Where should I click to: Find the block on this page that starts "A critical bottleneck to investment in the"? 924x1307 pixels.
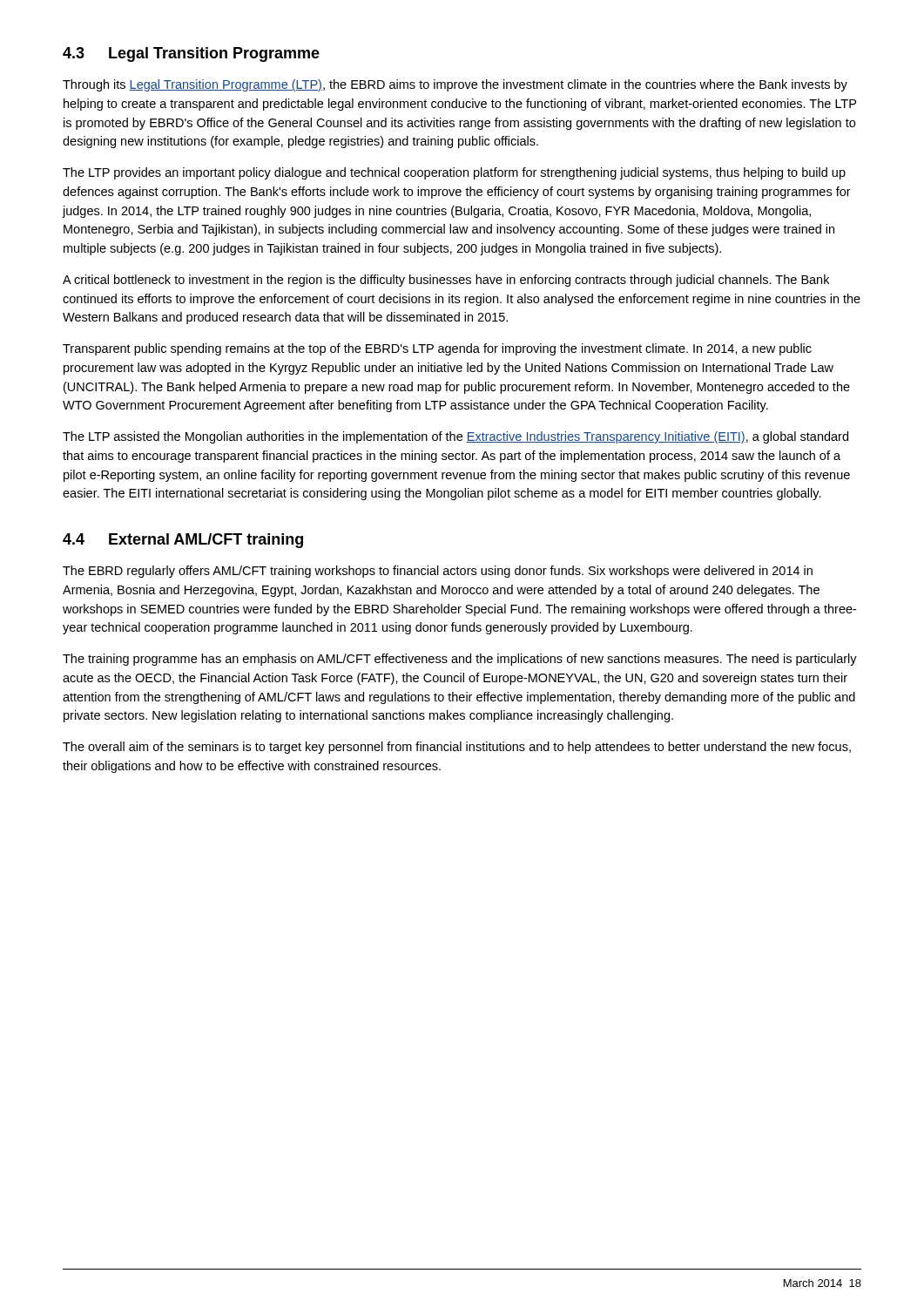(x=462, y=299)
